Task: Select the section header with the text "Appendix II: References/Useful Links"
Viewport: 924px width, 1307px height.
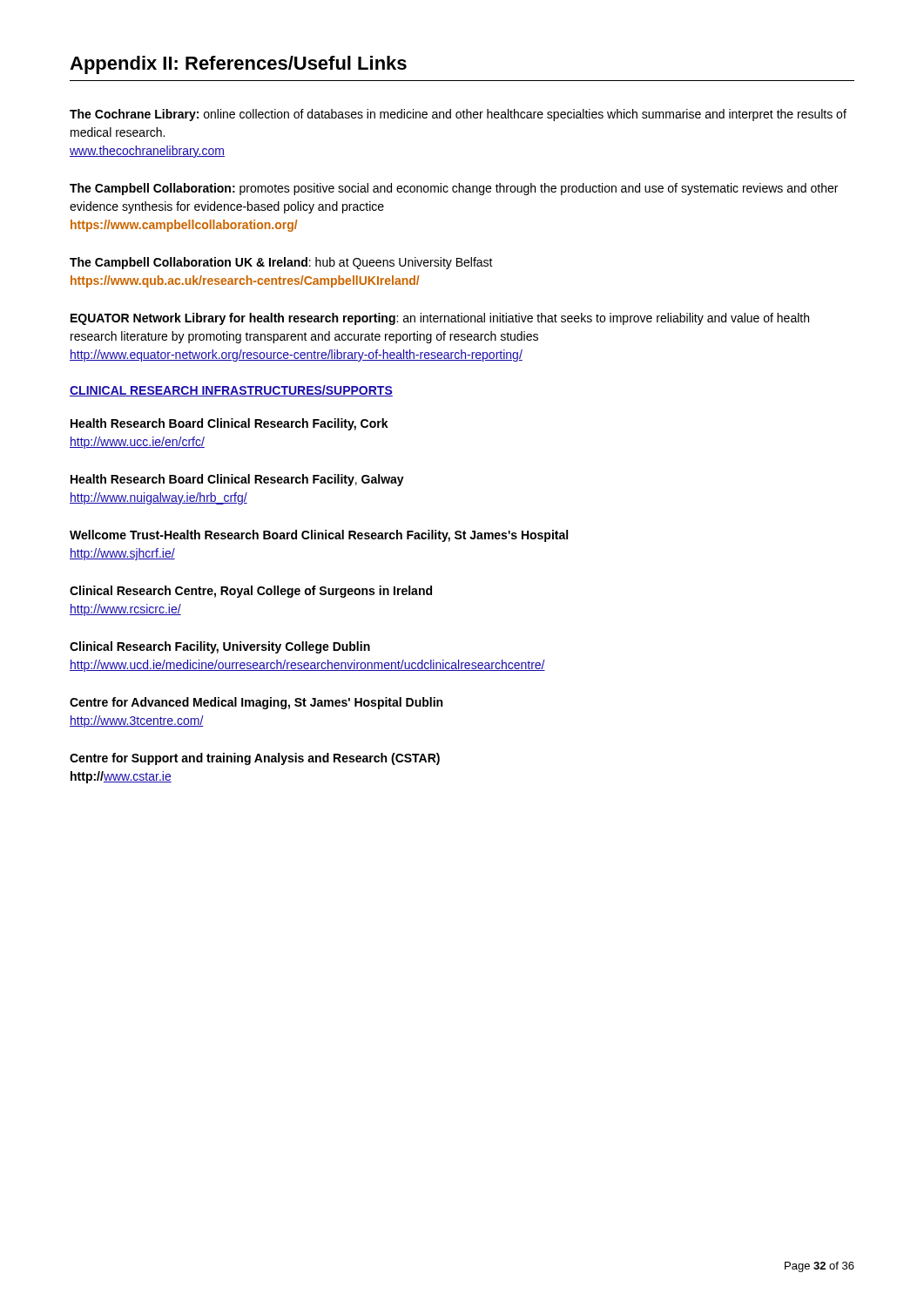Action: tap(238, 63)
